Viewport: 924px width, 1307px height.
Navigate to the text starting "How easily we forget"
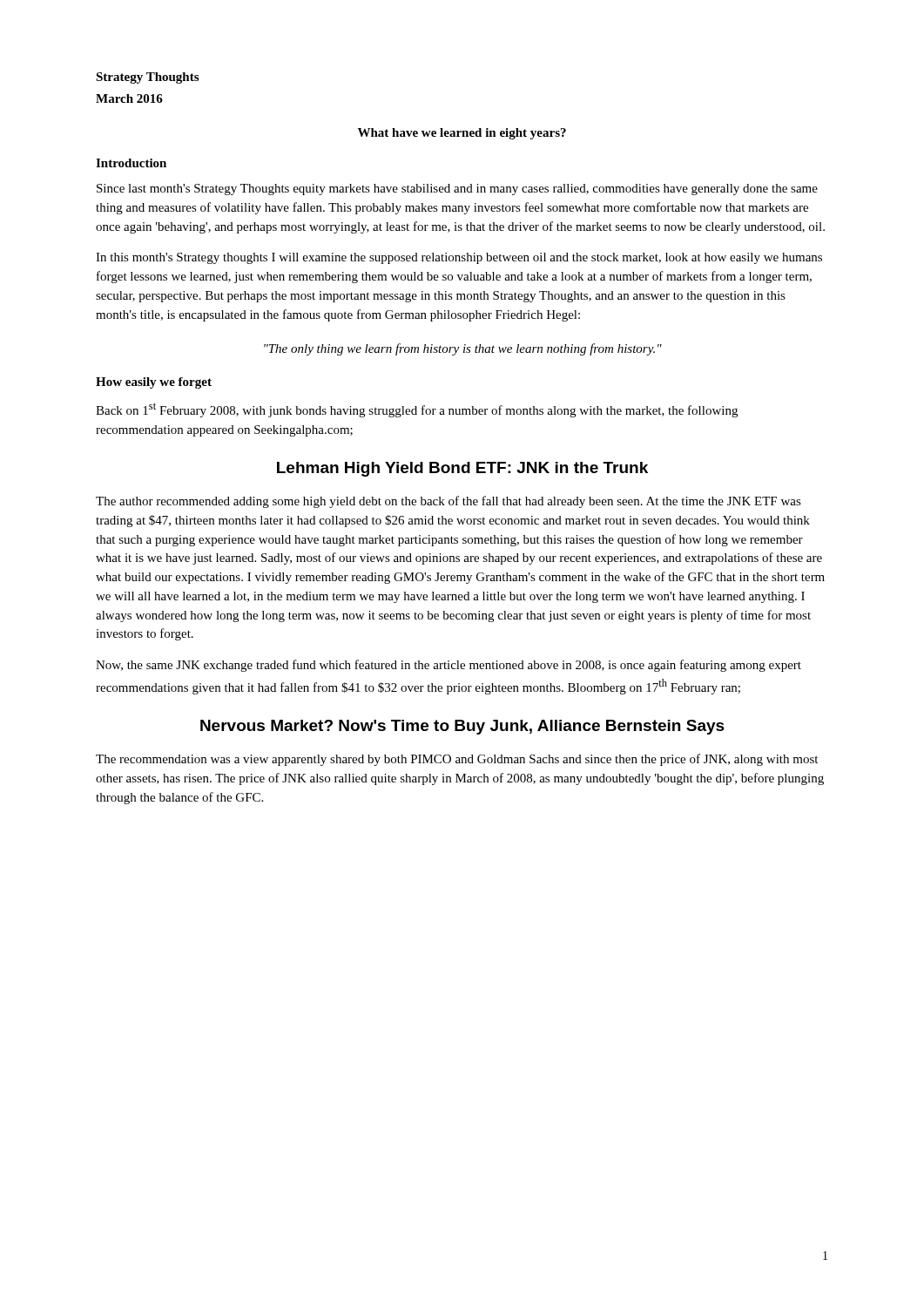click(x=154, y=382)
